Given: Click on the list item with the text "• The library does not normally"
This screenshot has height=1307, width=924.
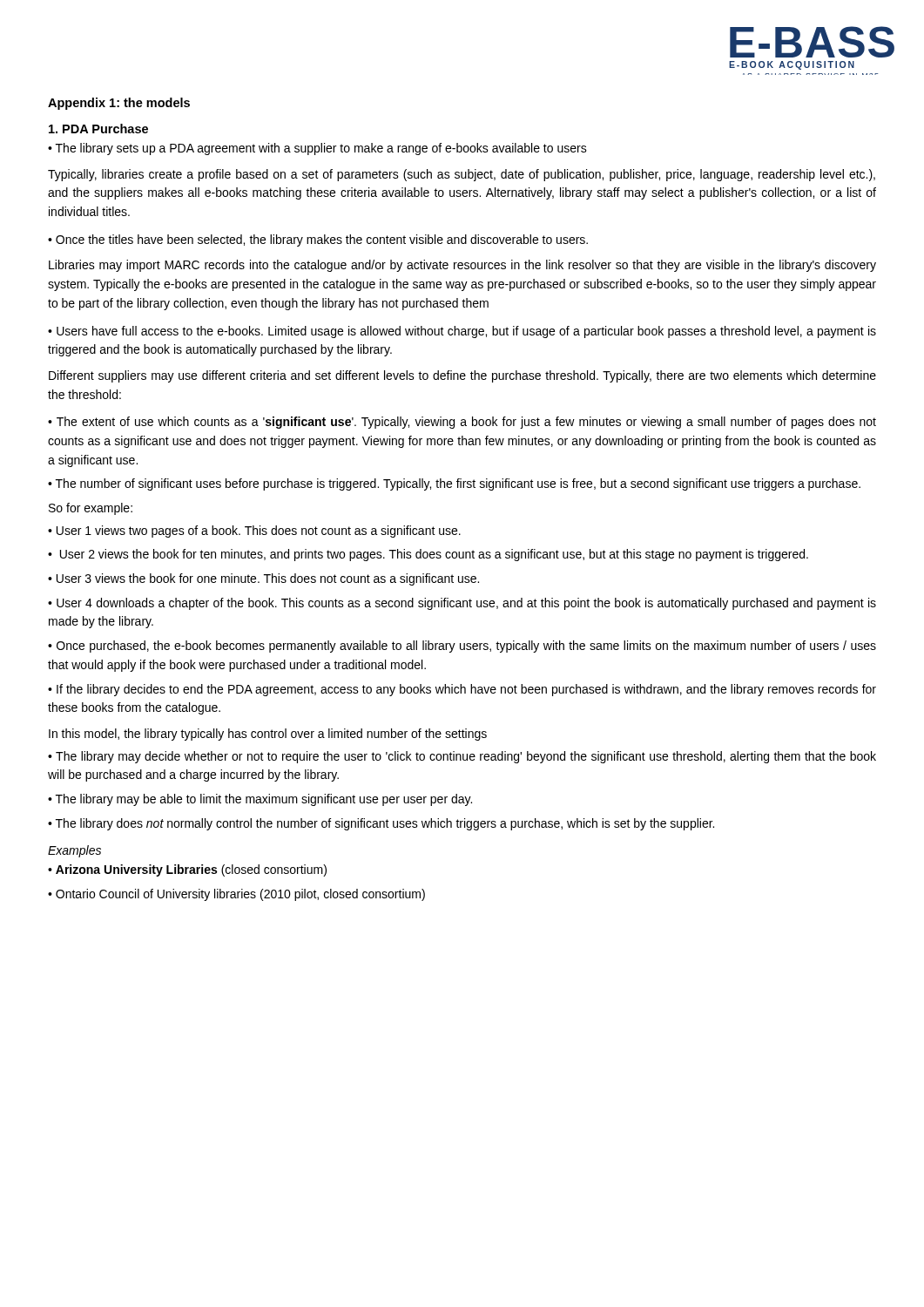Looking at the screenshot, I should point(382,823).
